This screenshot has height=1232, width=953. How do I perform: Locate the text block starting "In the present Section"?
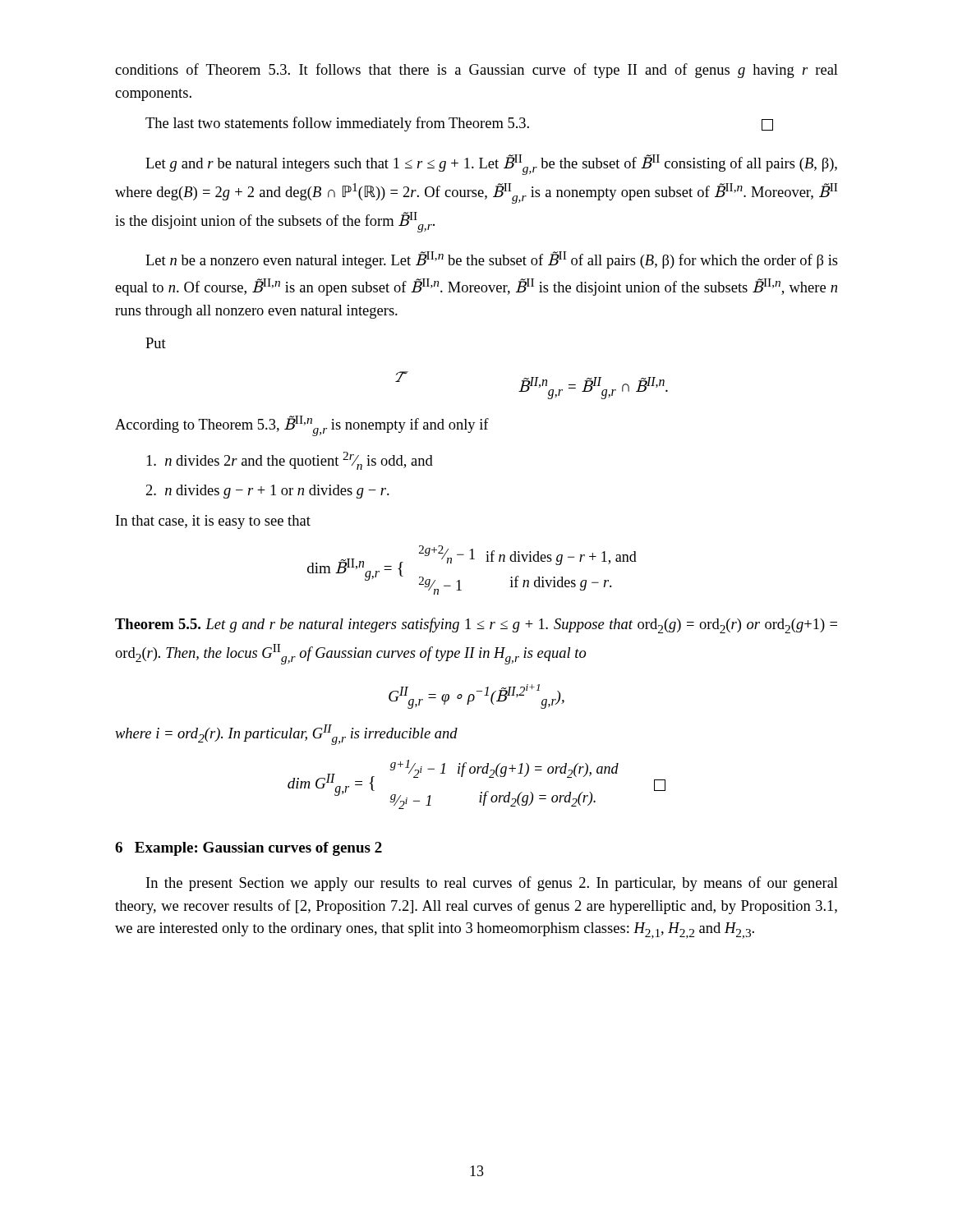pyautogui.click(x=476, y=907)
